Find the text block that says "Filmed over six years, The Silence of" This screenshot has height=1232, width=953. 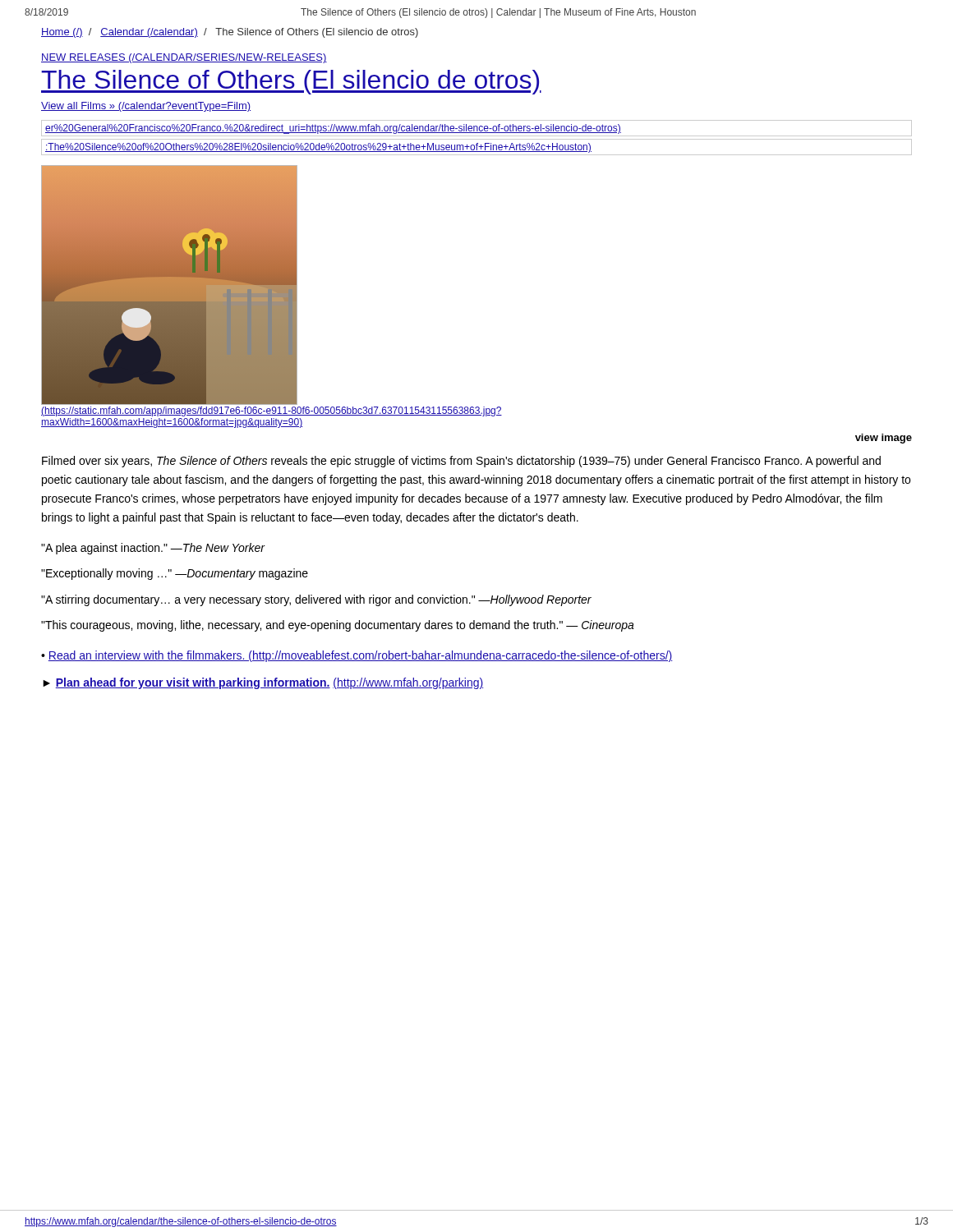coord(476,489)
